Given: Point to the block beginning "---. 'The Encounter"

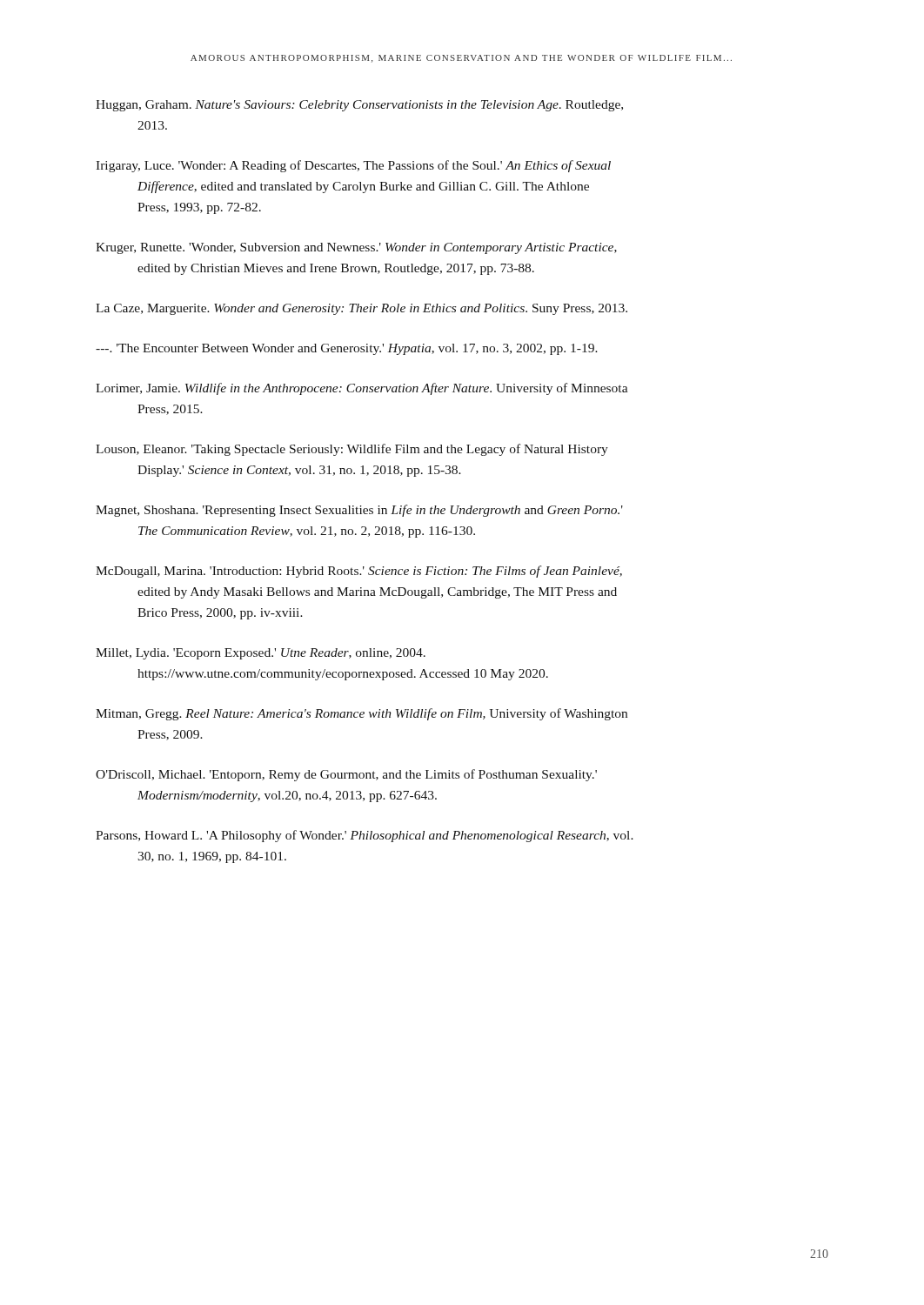Looking at the screenshot, I should tap(462, 348).
